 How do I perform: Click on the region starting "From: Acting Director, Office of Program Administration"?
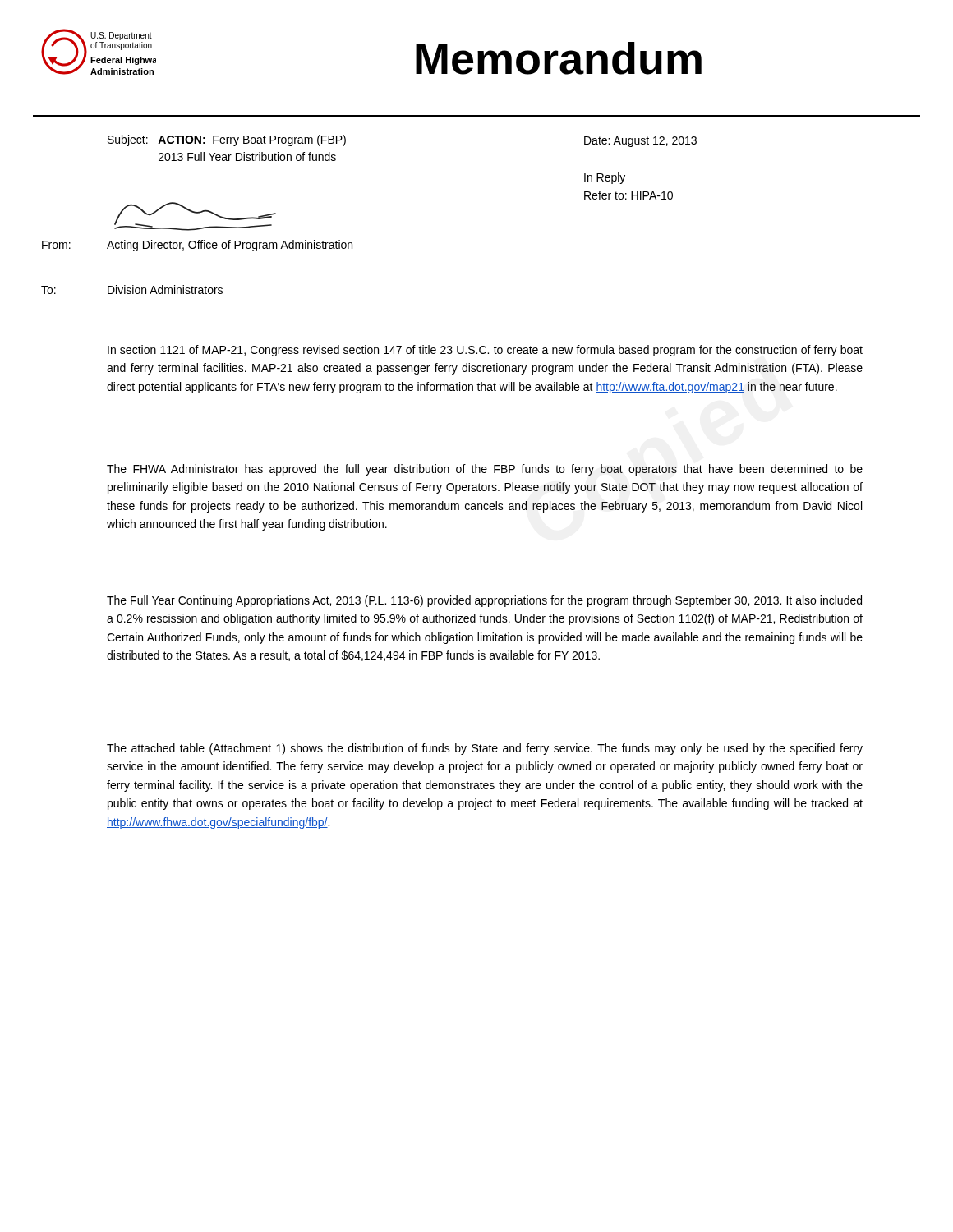(x=197, y=246)
